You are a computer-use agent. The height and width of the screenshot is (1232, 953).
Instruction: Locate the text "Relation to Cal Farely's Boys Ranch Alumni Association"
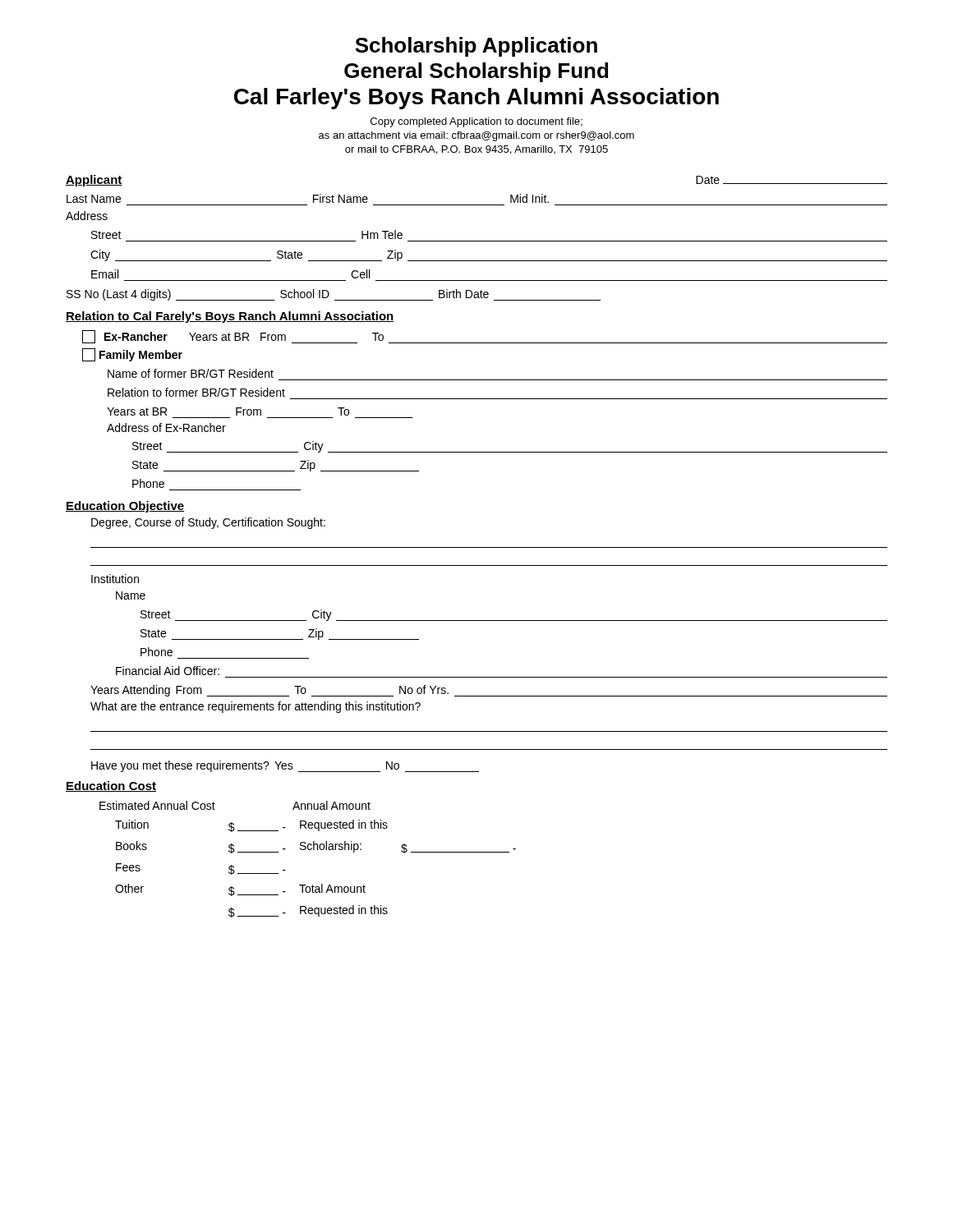pos(230,316)
